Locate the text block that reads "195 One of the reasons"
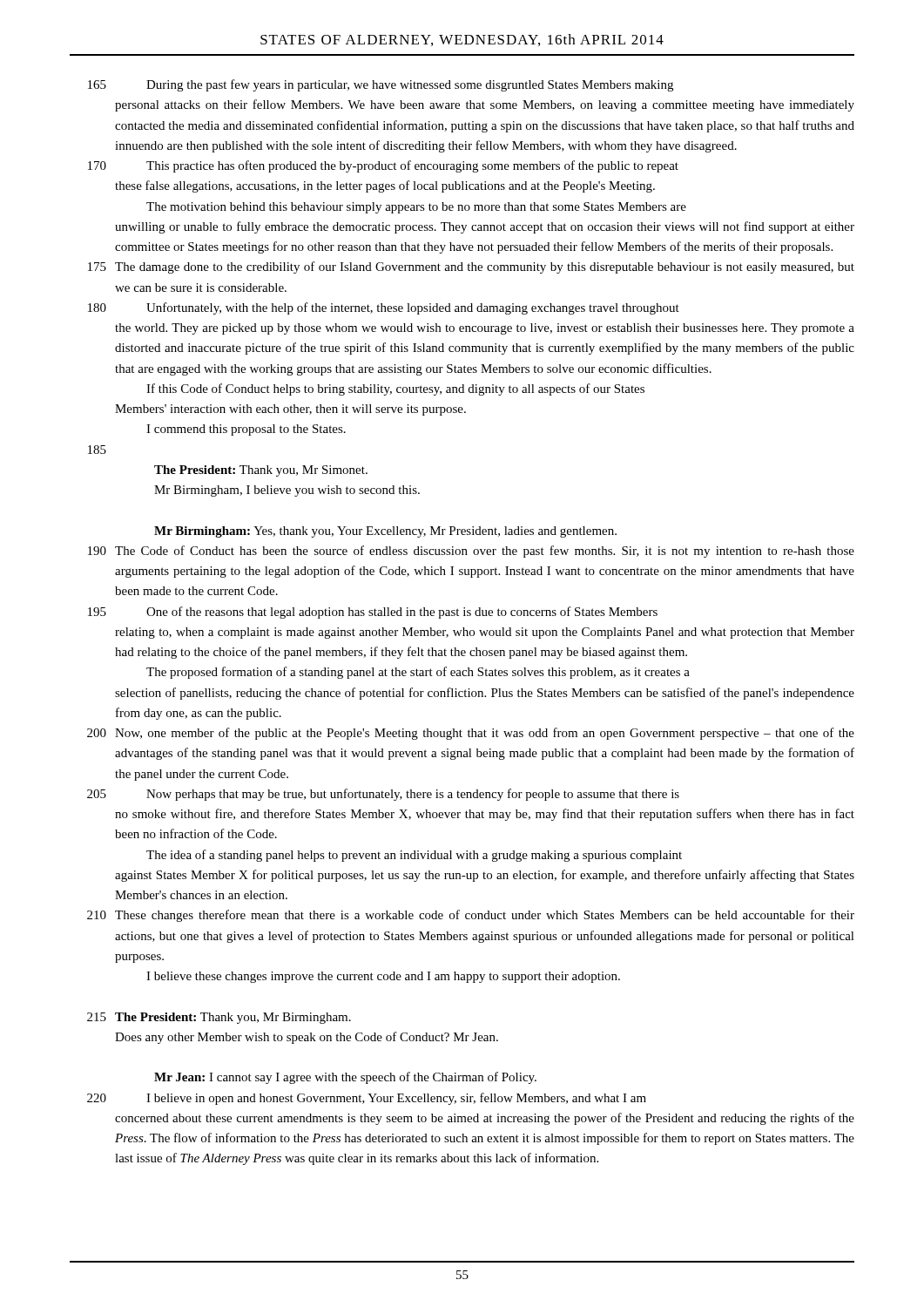Image resolution: width=924 pixels, height=1307 pixels. 462,632
